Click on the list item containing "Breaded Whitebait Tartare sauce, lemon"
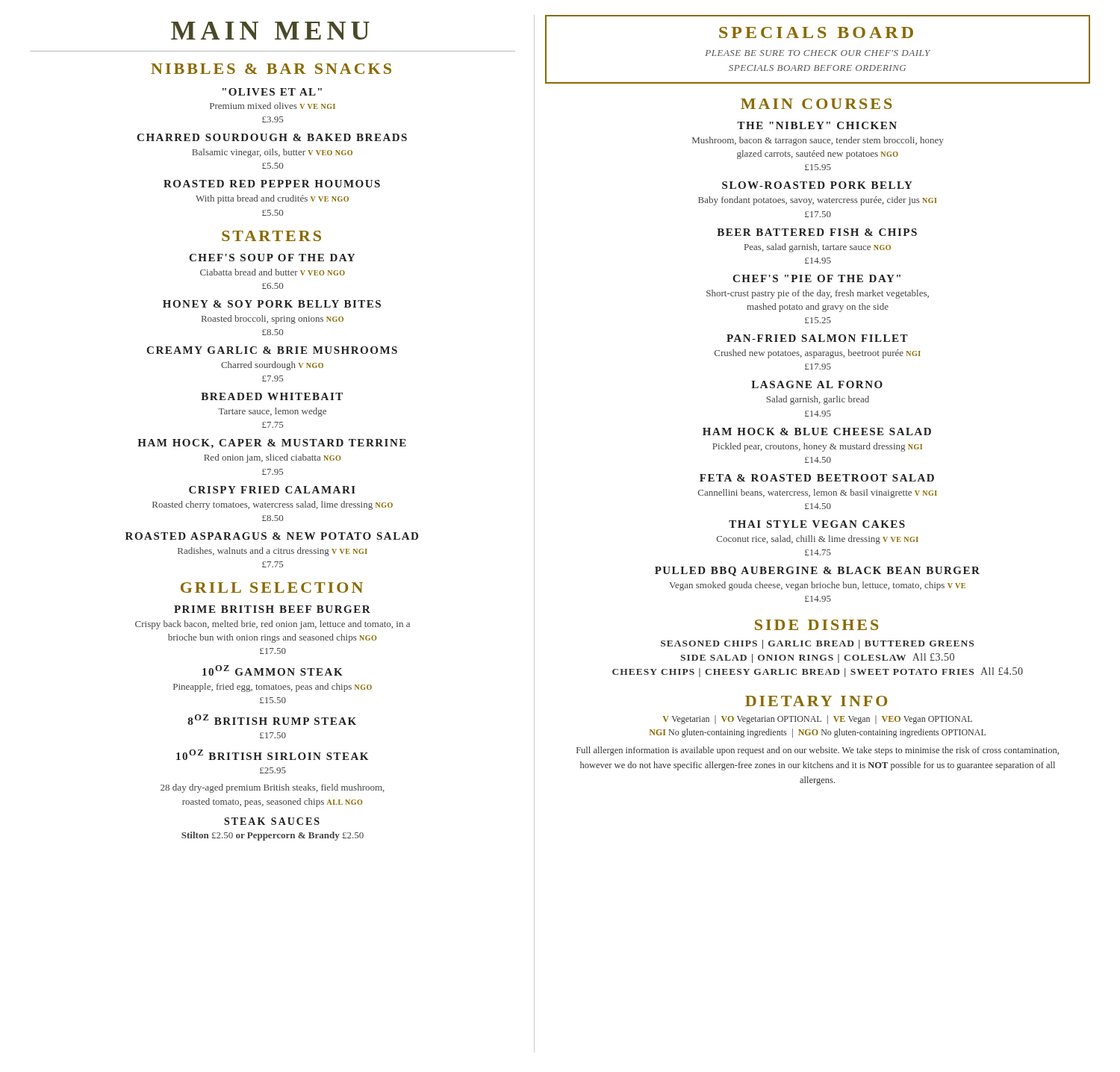Image resolution: width=1120 pixels, height=1072 pixels. click(x=273, y=411)
